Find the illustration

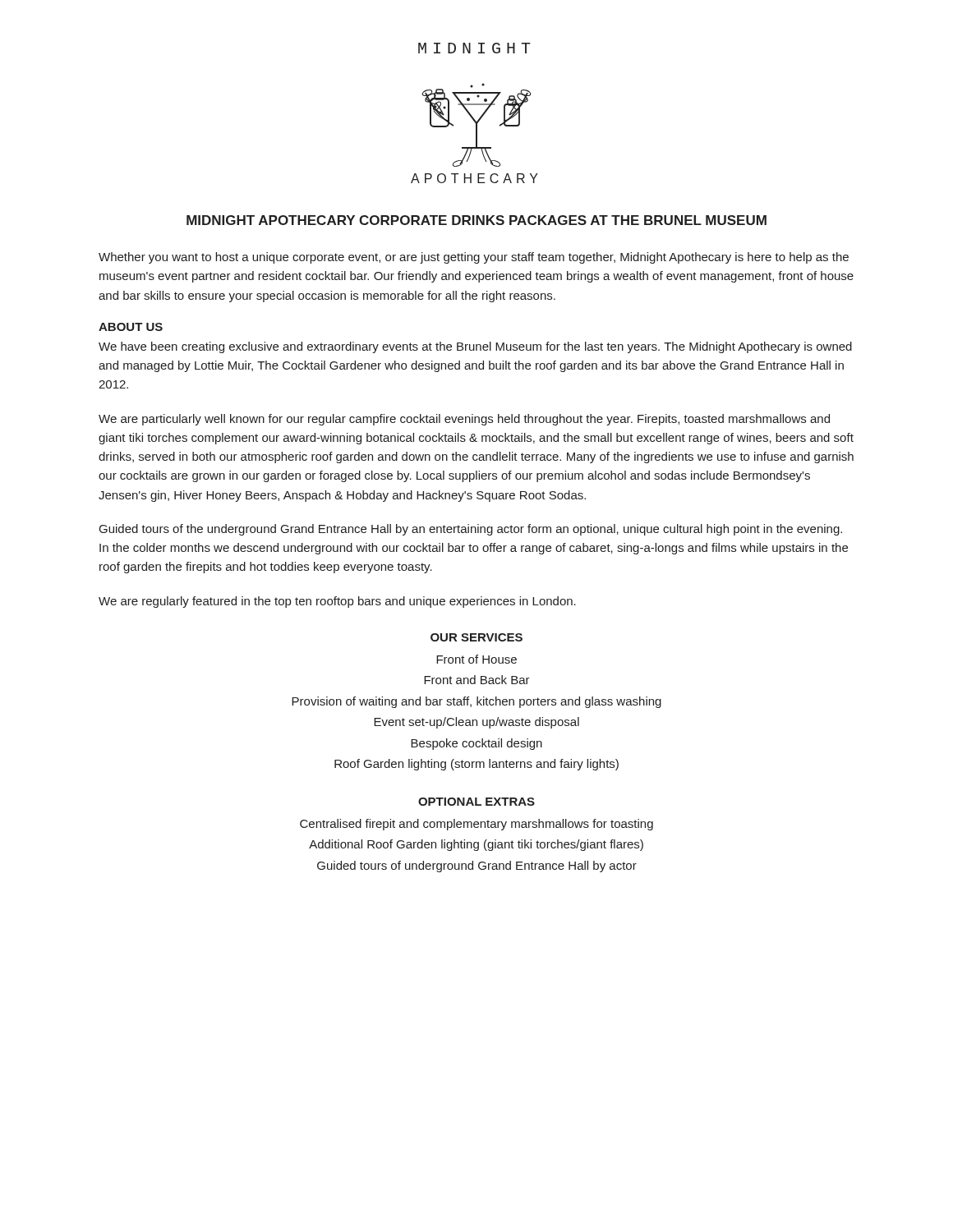click(x=476, y=115)
